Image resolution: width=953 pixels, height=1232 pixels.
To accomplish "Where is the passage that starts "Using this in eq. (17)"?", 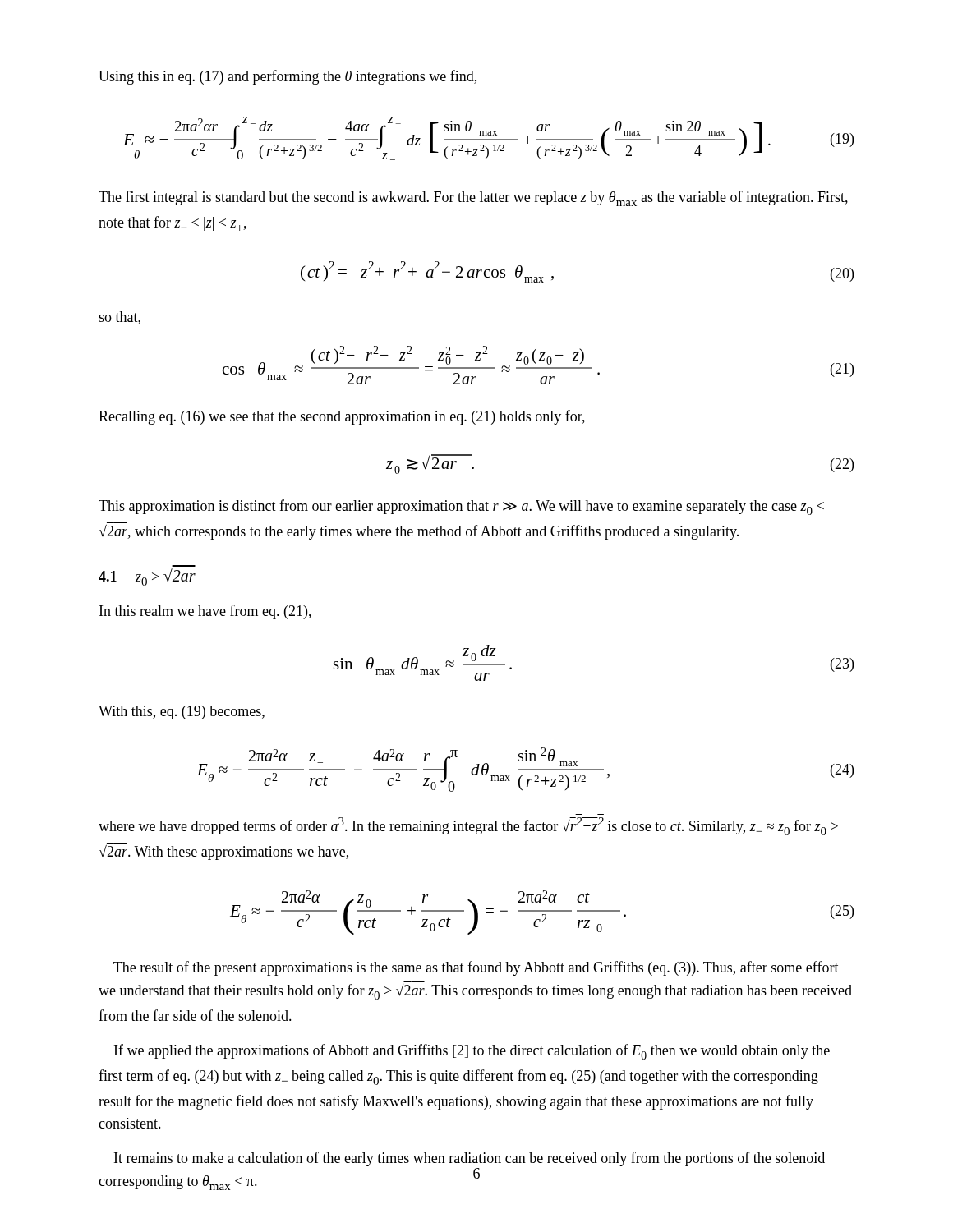I will [x=288, y=76].
